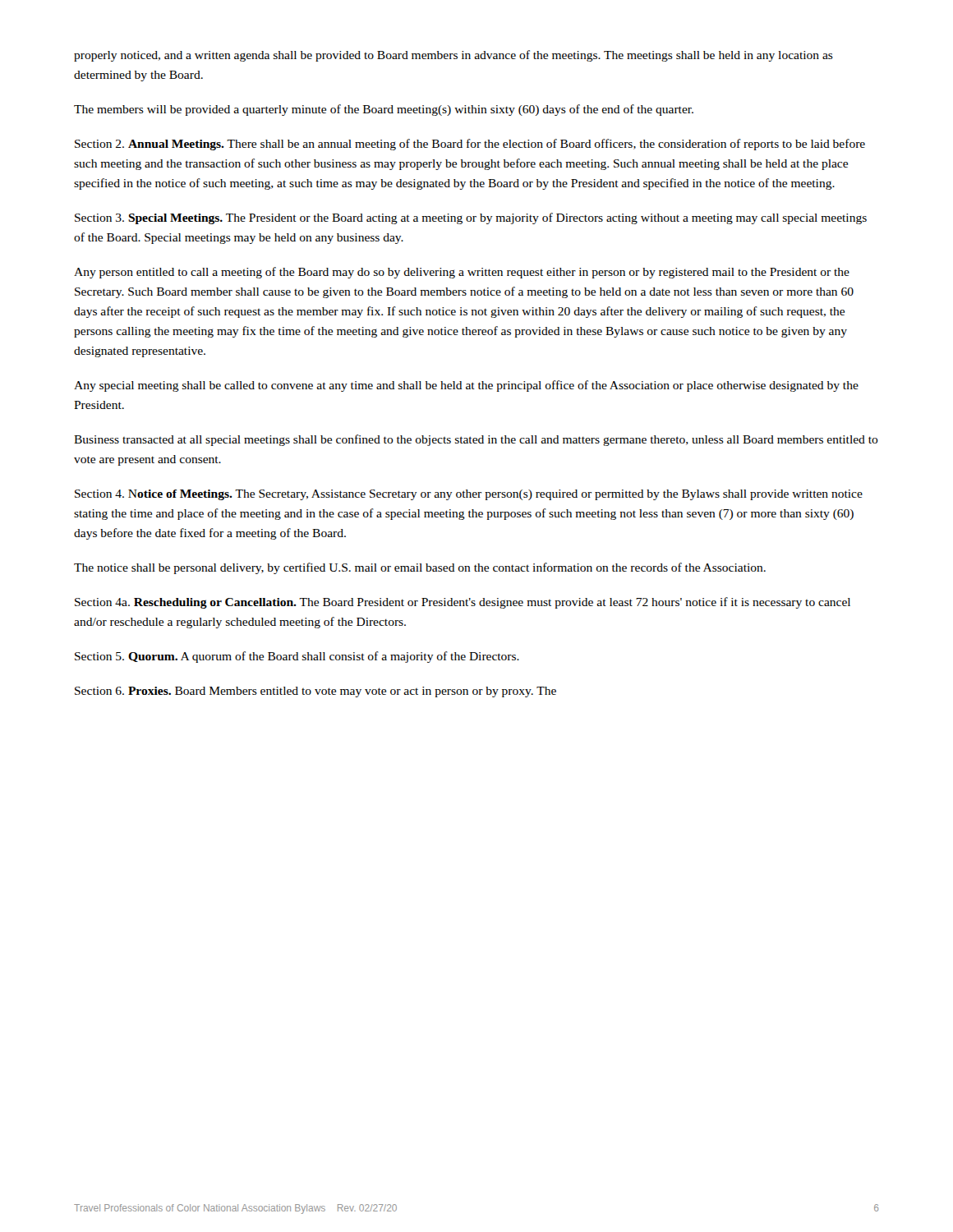
Task: Click the passage that begins "The members will be provided a quarterly"
Action: (384, 109)
